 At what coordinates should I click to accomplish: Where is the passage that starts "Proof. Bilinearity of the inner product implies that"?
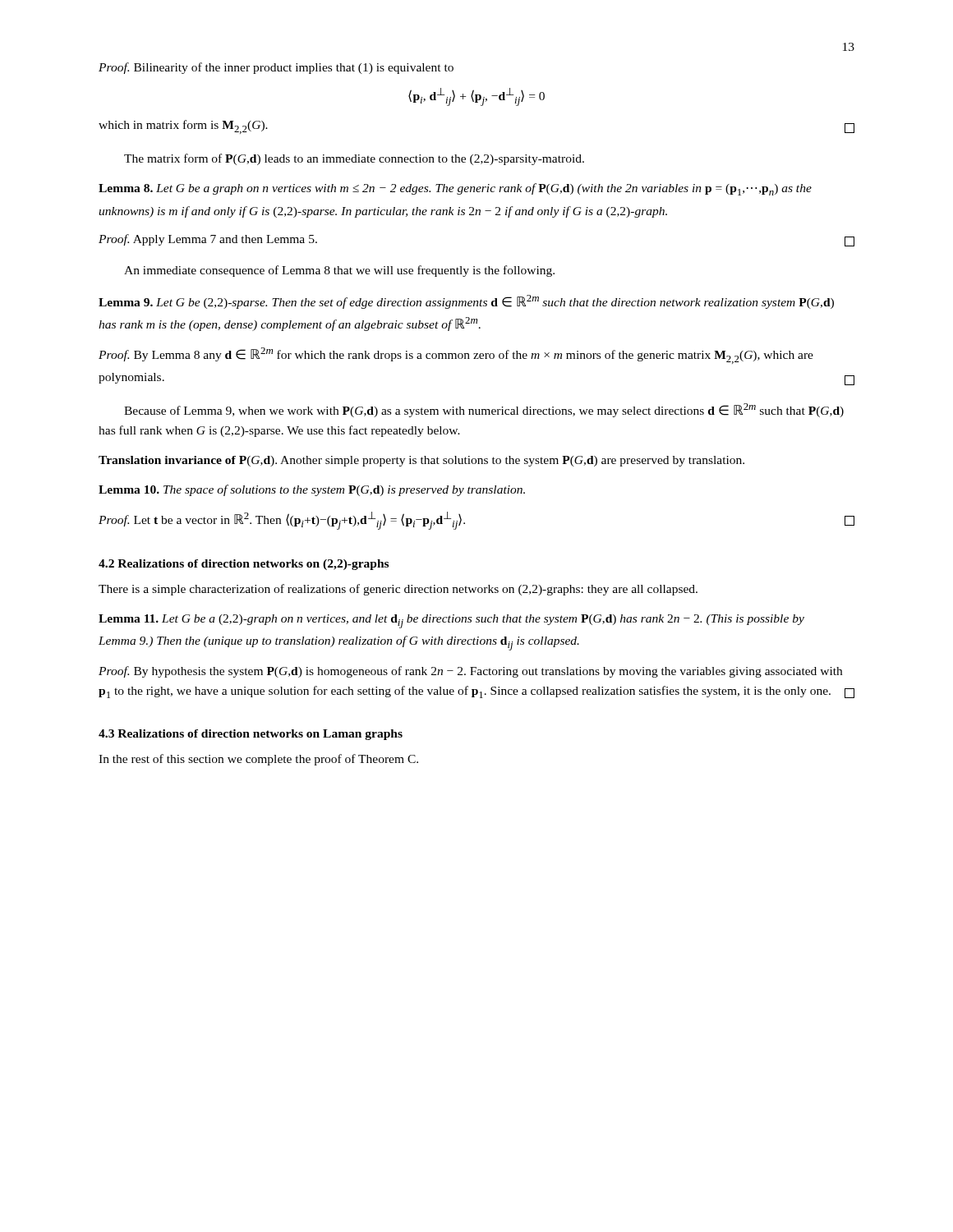point(276,68)
